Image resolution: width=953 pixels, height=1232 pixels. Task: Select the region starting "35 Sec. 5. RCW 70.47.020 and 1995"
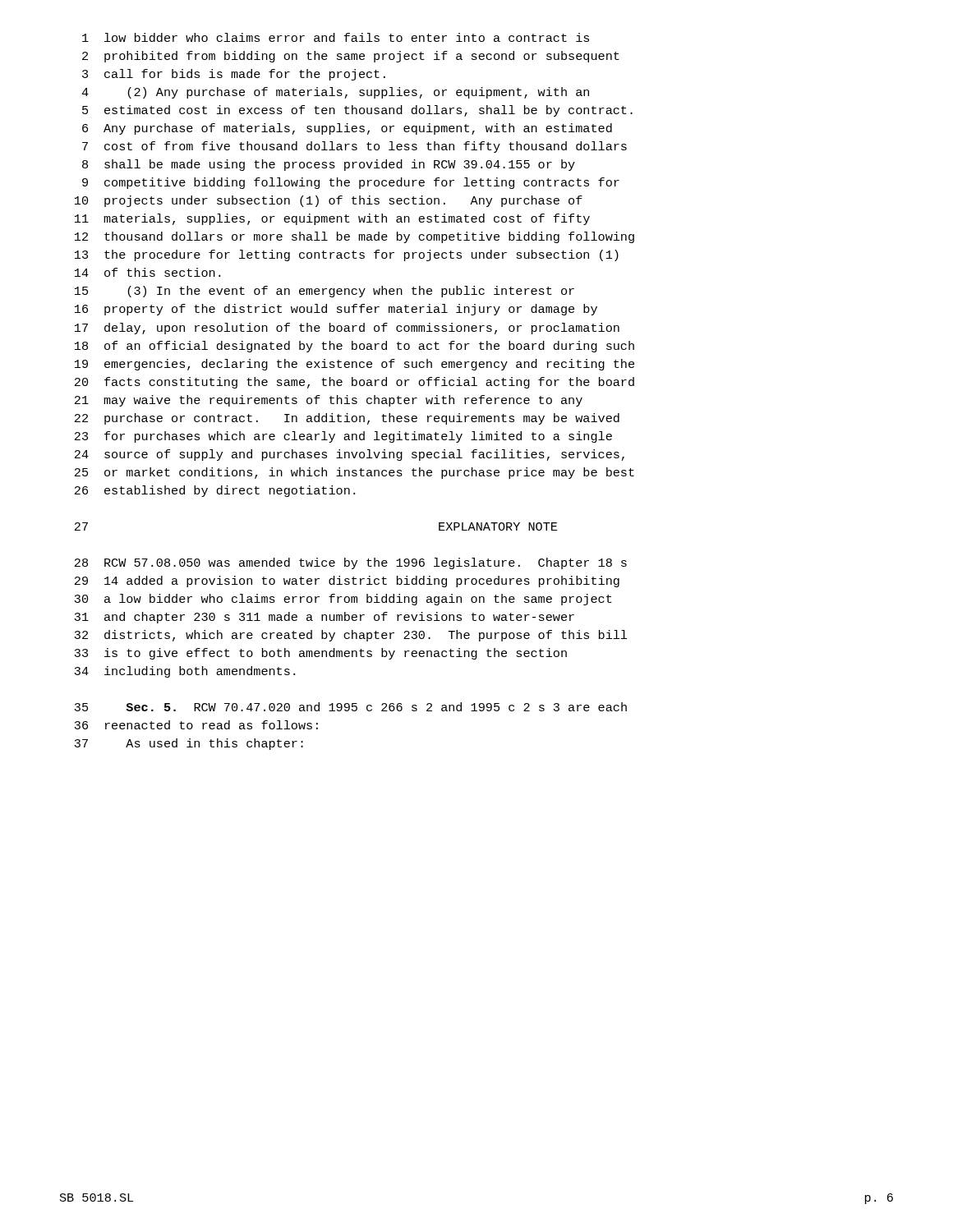350,707
